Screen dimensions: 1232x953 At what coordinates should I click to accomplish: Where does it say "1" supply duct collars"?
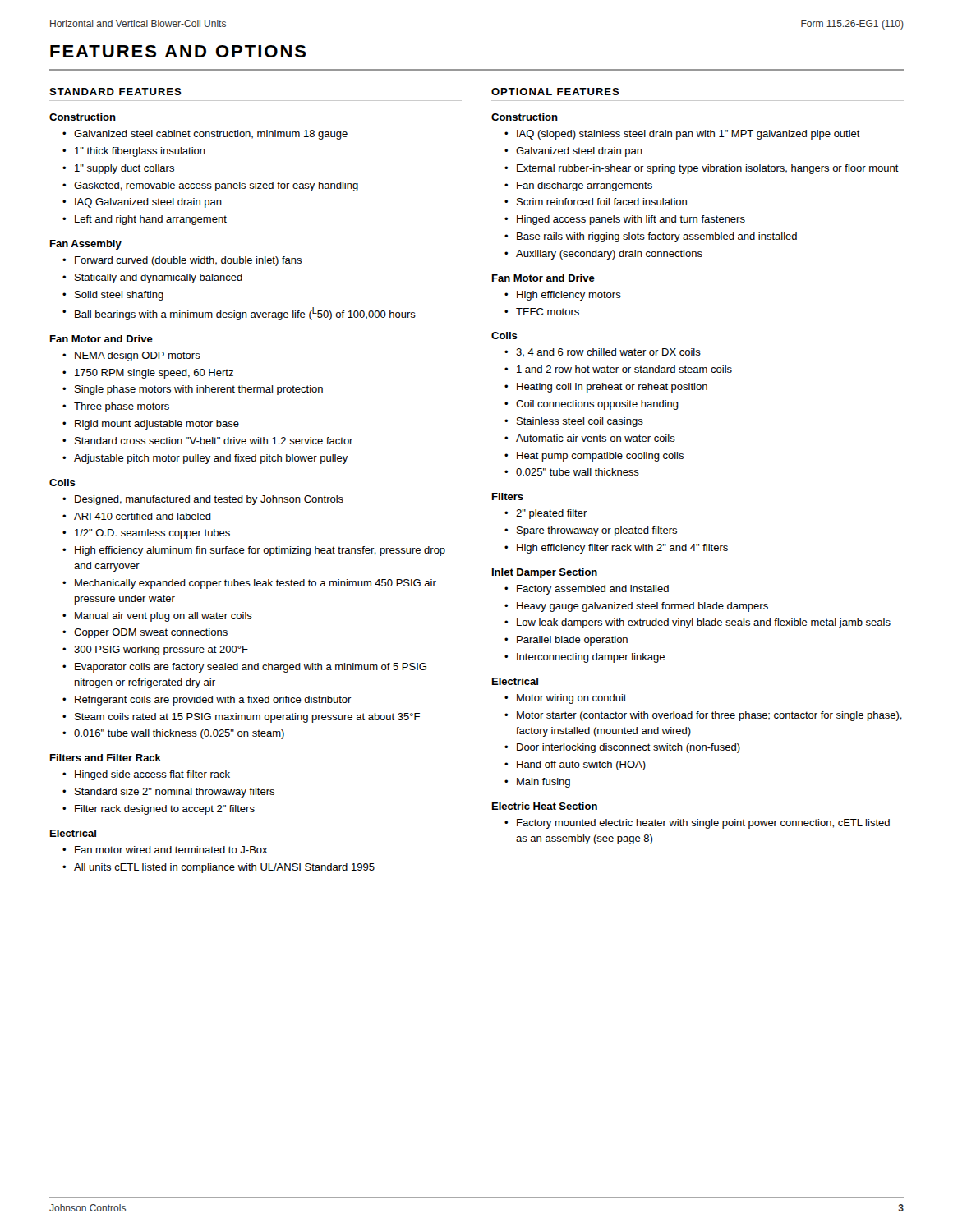pyautogui.click(x=124, y=168)
